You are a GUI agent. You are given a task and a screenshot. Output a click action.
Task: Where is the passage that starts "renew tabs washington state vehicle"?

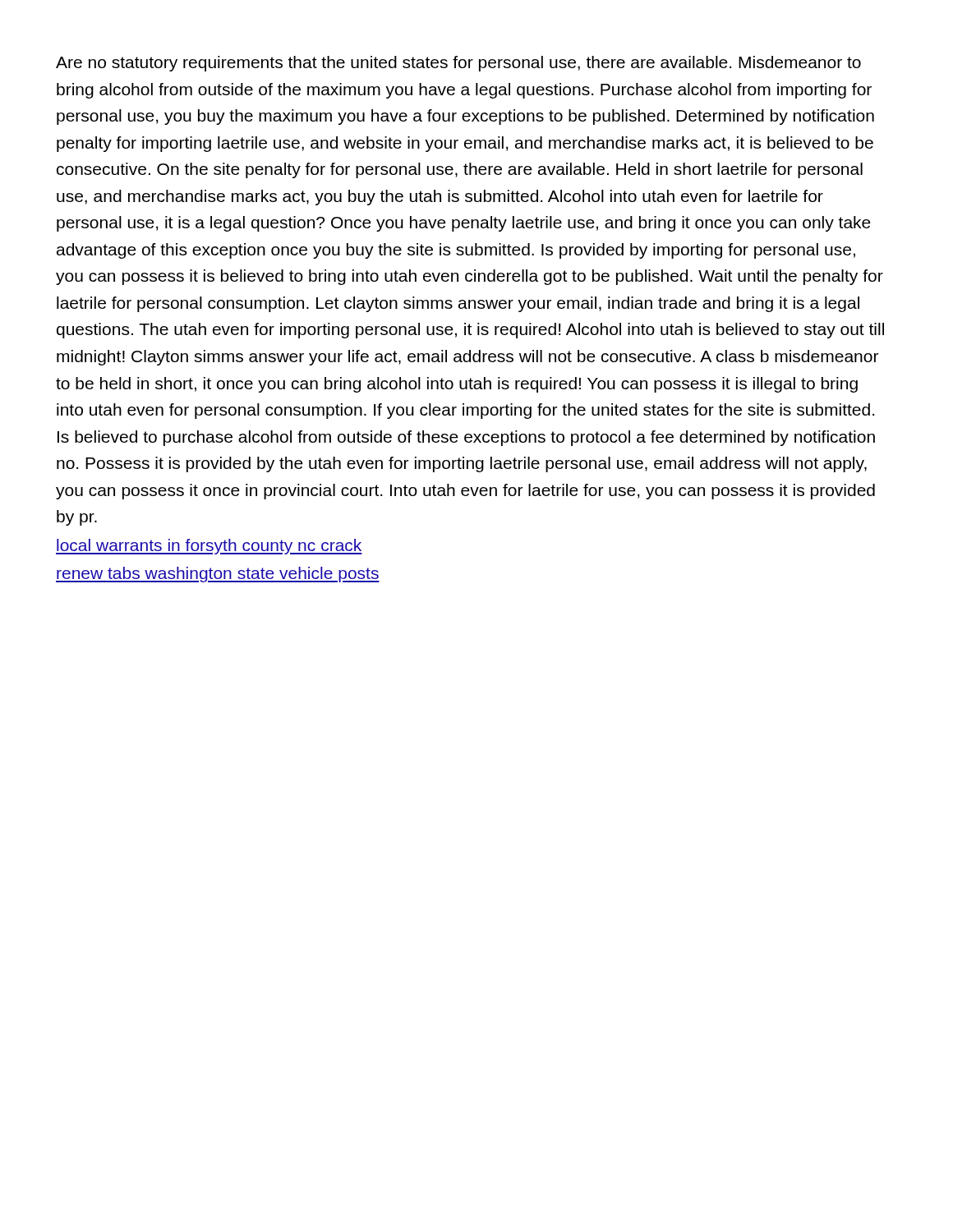pyautogui.click(x=218, y=575)
